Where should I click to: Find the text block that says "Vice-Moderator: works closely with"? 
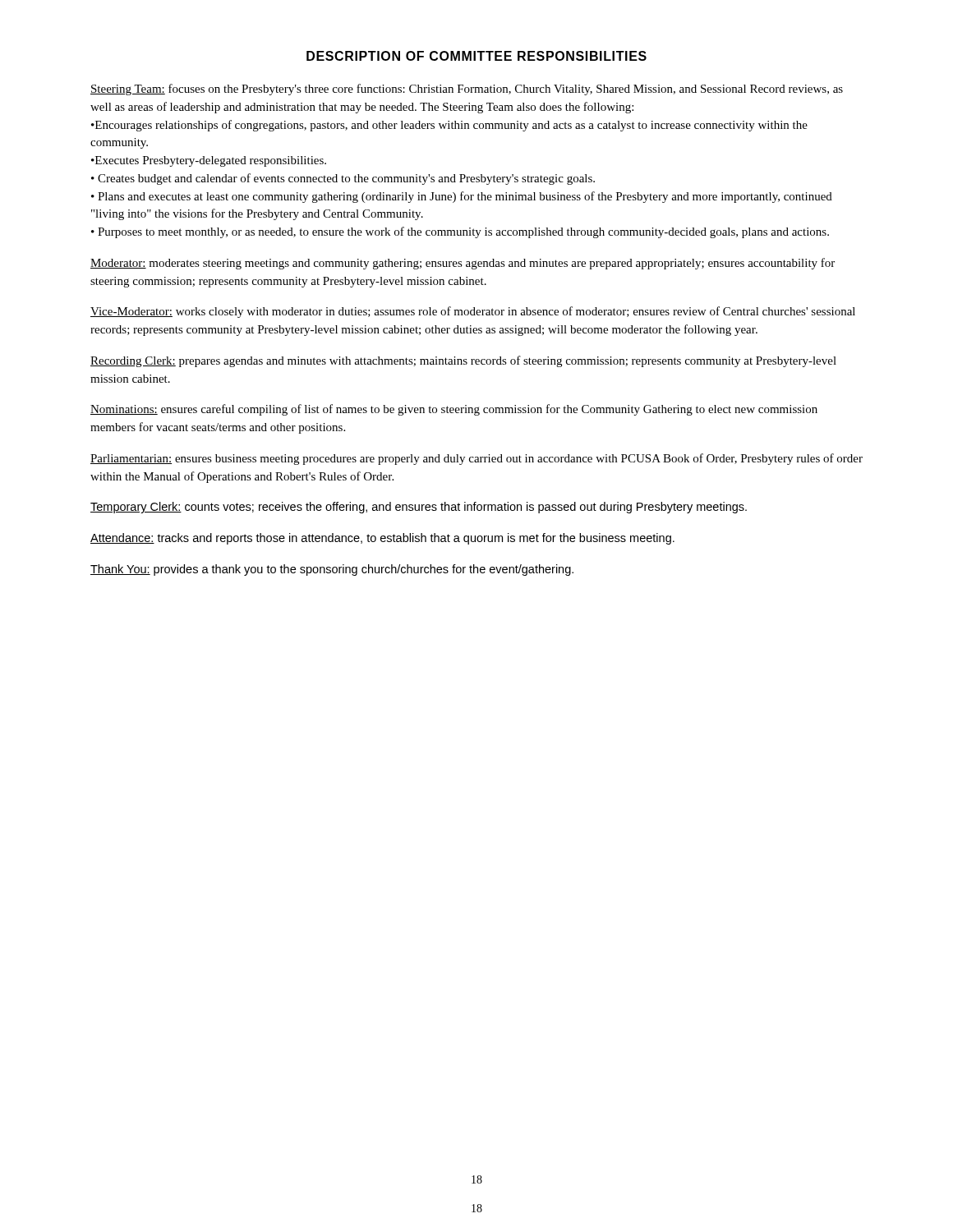473,320
